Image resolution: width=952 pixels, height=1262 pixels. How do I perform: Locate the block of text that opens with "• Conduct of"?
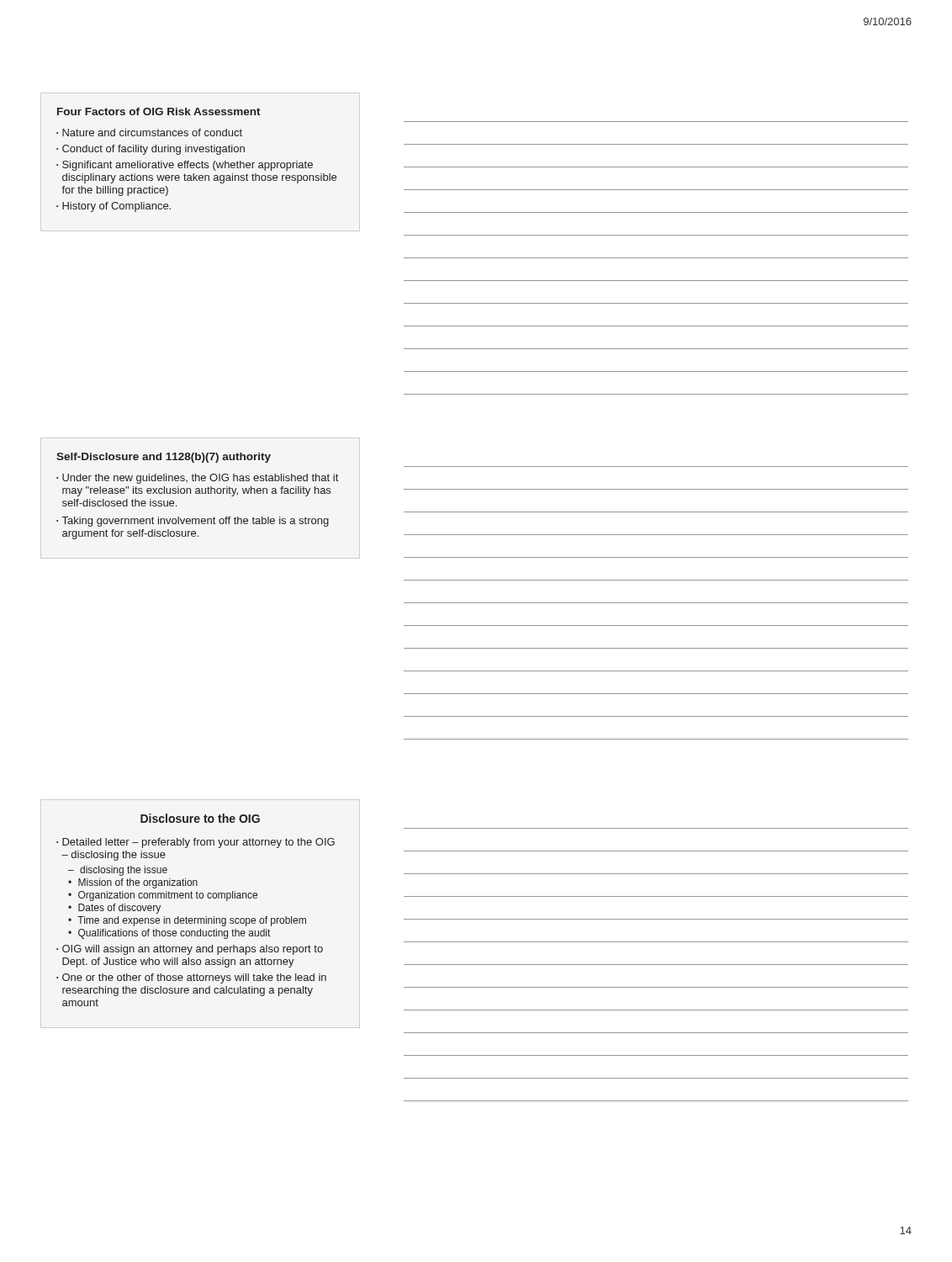[x=151, y=149]
